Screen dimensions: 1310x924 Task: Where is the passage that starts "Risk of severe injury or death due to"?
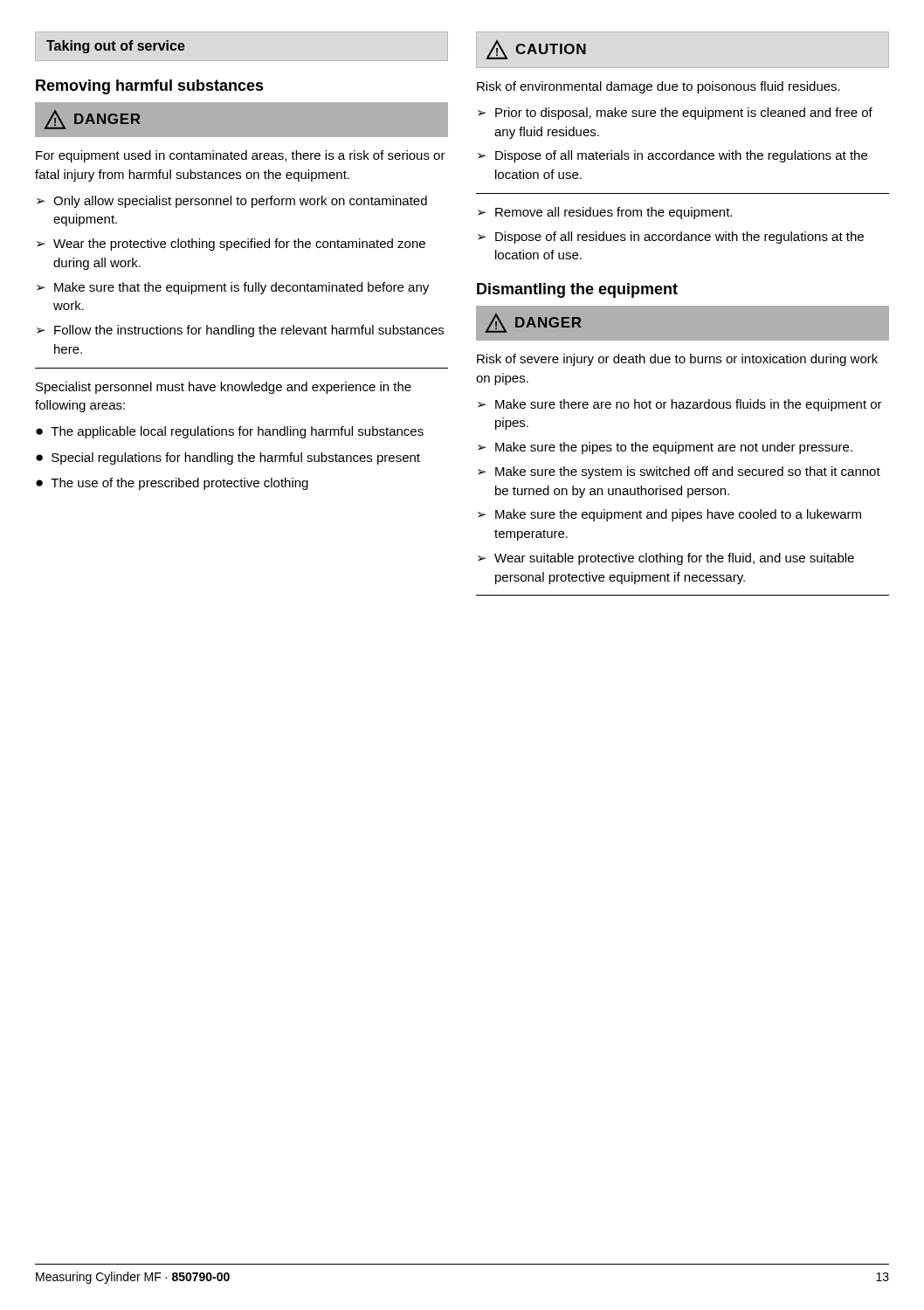683,368
